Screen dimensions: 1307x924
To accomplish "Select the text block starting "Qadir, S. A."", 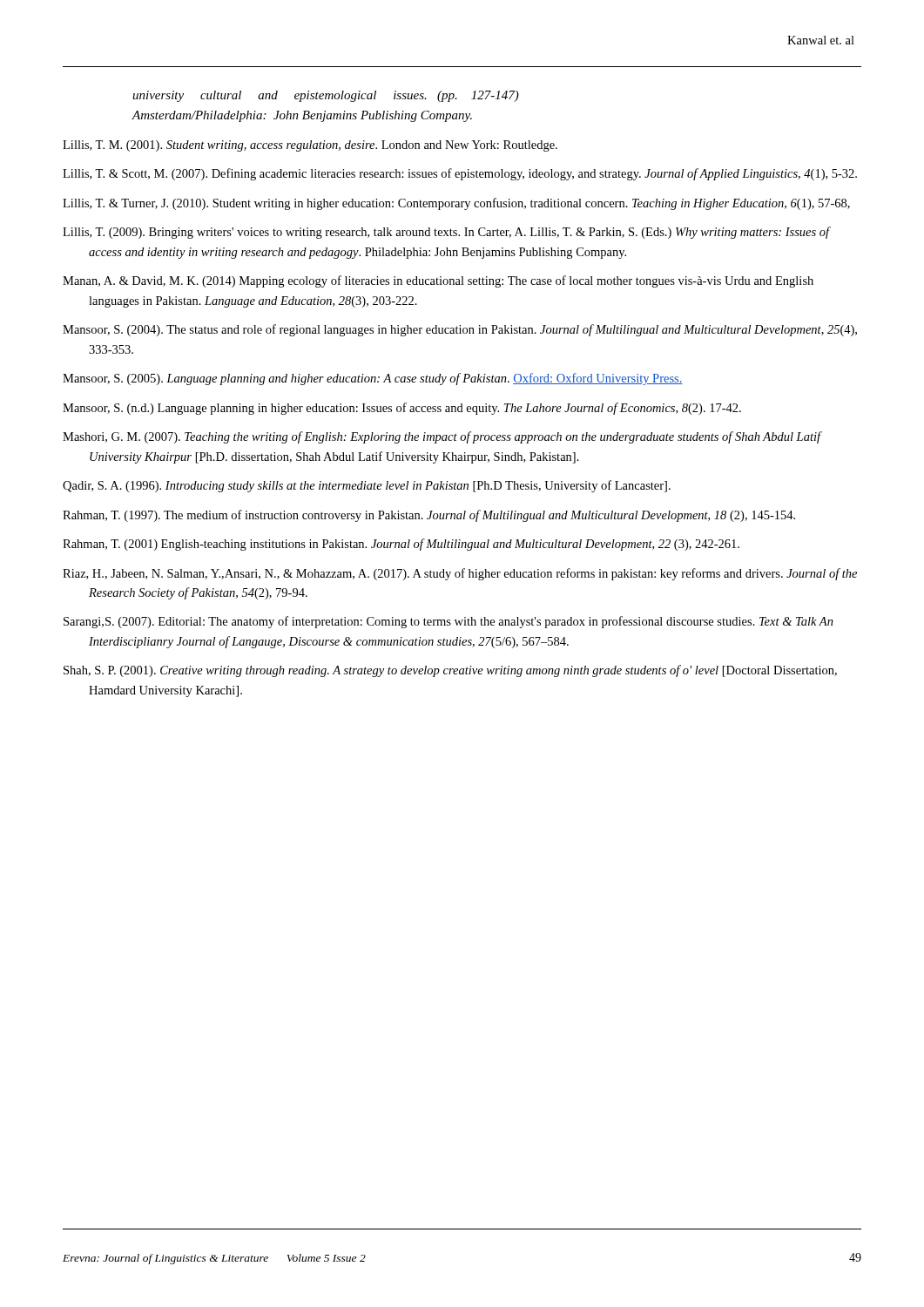I will click(x=367, y=485).
